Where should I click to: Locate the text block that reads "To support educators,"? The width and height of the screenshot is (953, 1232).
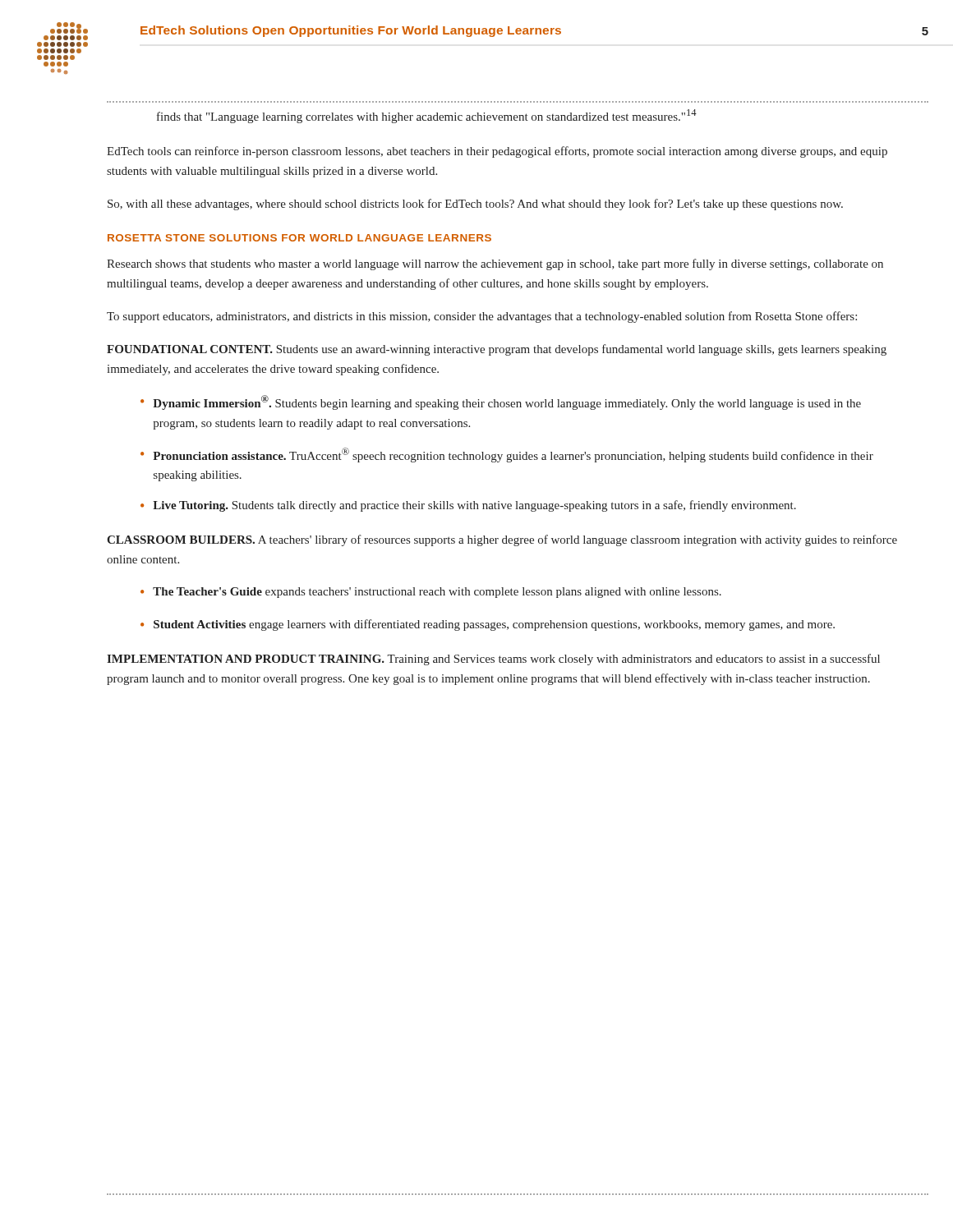(x=482, y=316)
